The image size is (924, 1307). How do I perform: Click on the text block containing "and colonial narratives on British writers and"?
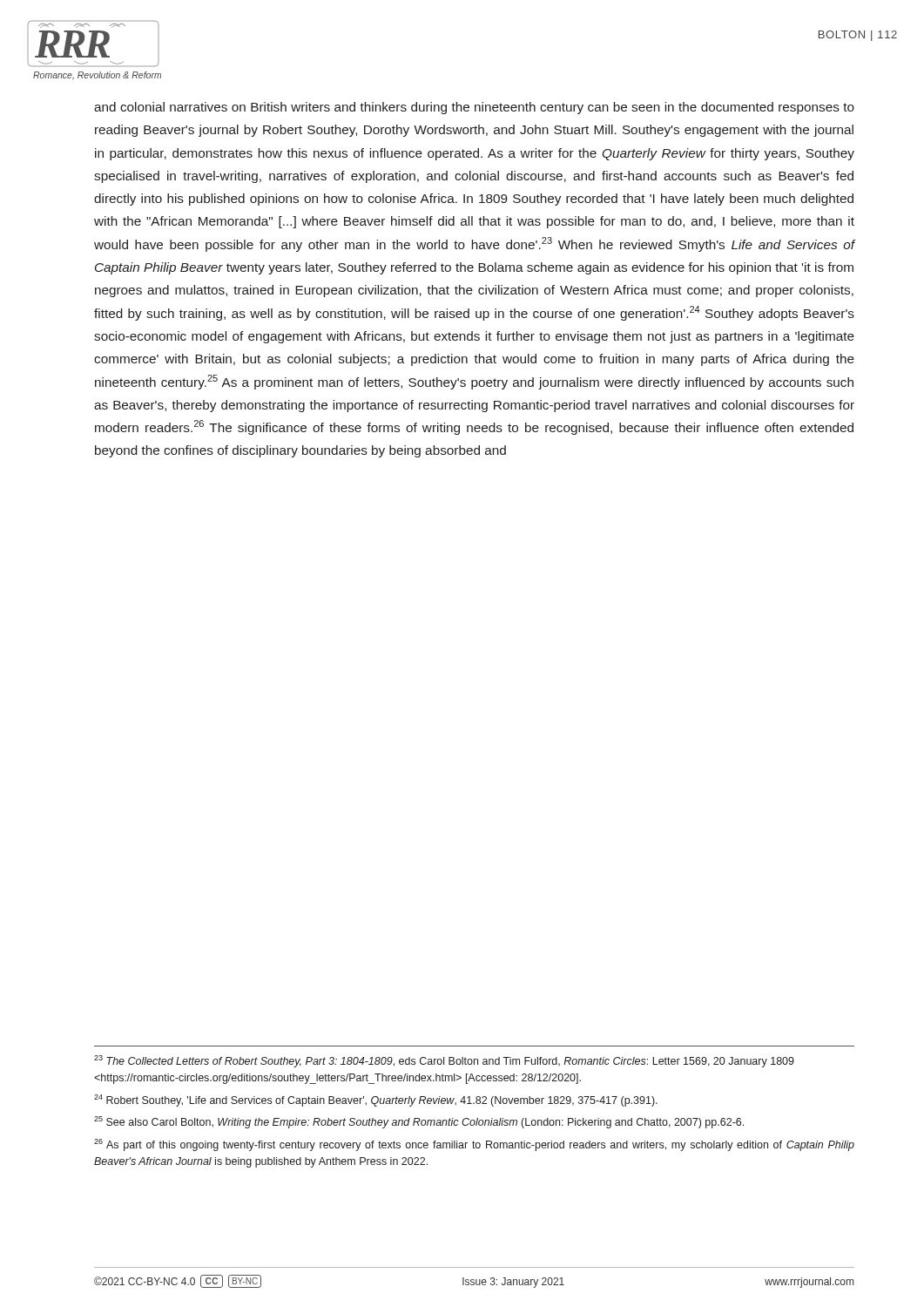click(x=474, y=279)
